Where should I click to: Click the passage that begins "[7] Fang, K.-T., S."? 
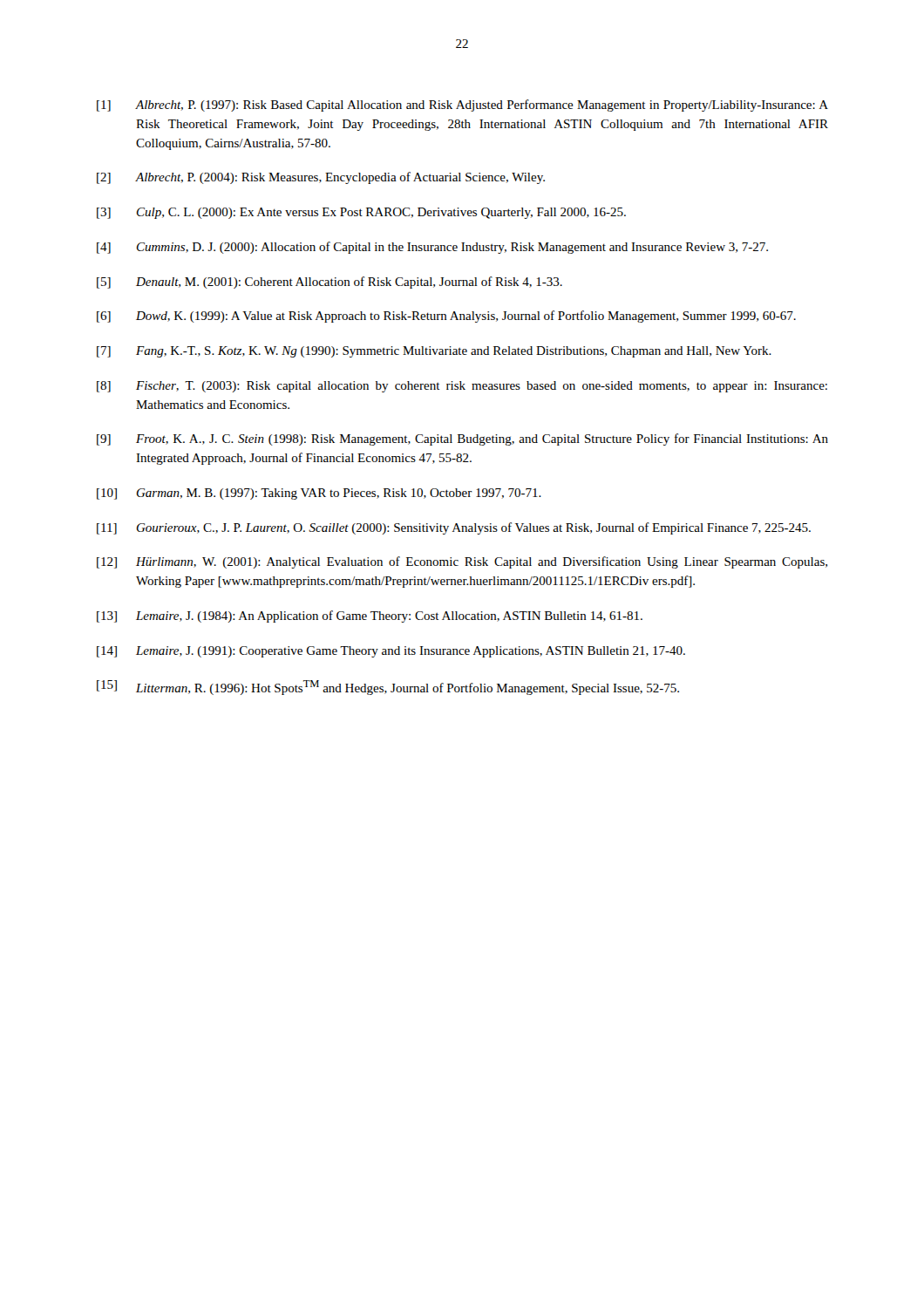[x=462, y=351]
